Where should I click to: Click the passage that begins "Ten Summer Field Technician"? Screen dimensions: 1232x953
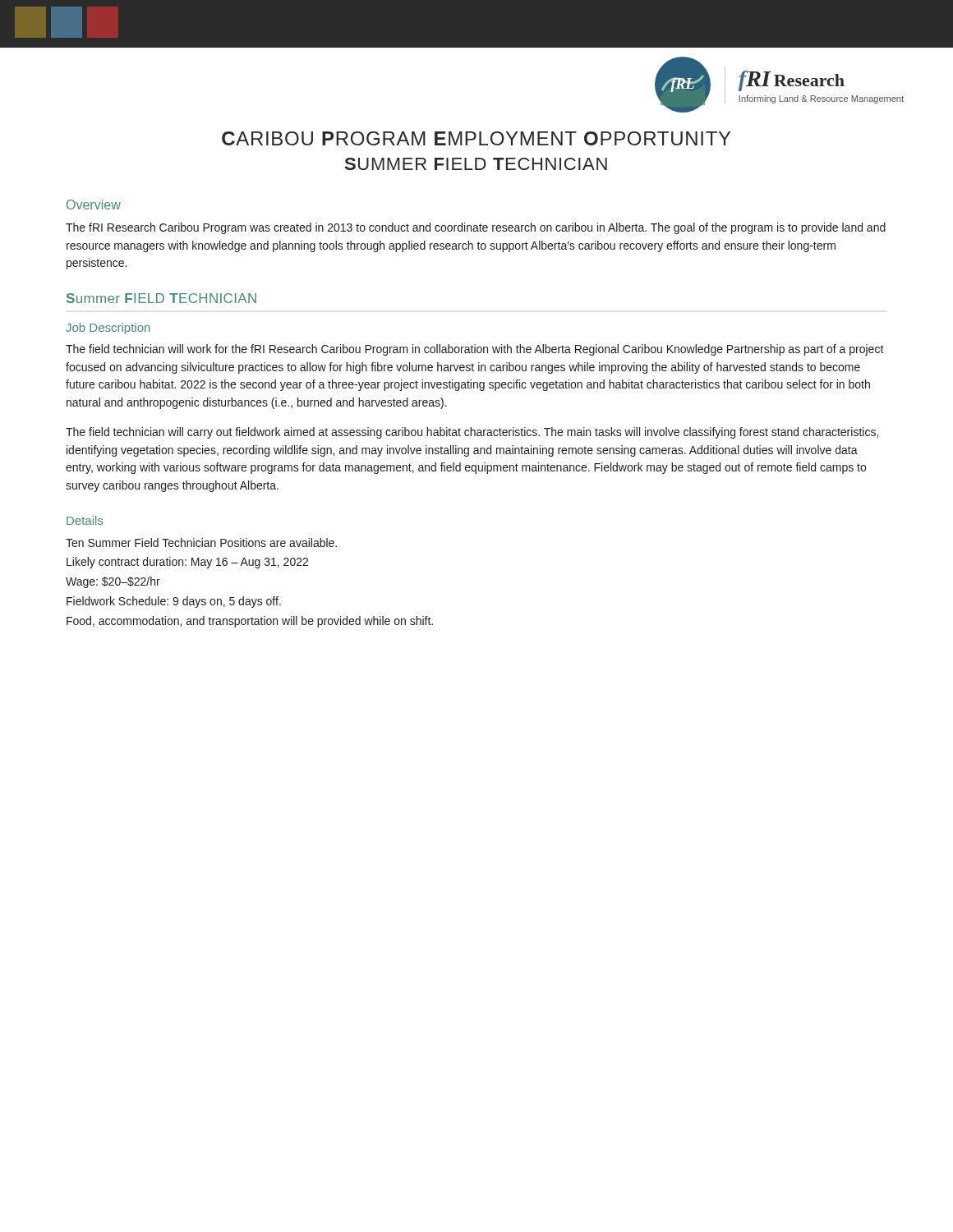click(202, 543)
